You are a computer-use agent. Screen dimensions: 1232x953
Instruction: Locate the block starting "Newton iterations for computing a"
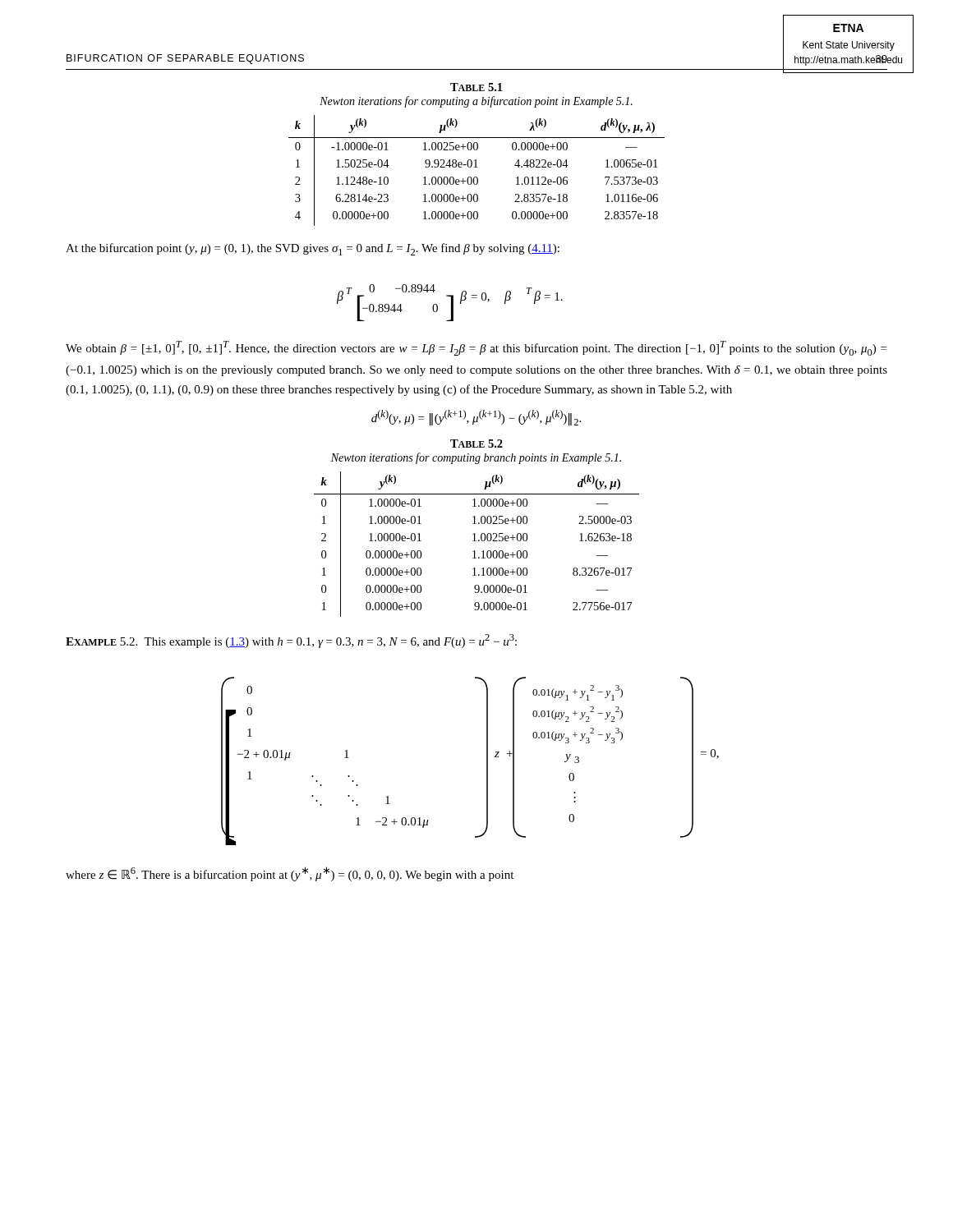[476, 101]
